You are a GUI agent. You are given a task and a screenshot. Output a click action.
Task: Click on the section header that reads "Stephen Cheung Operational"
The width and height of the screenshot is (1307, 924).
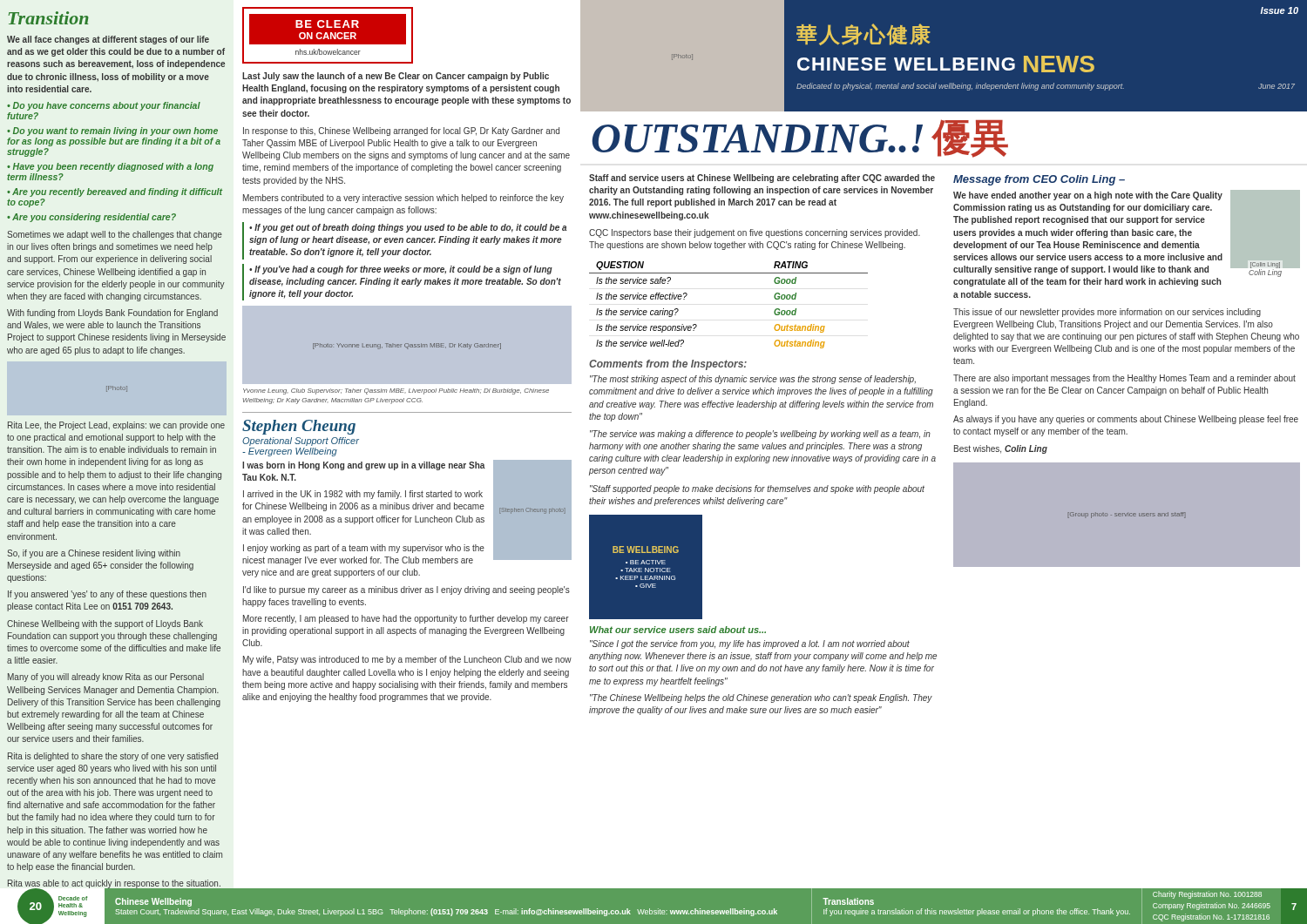(x=299, y=427)
